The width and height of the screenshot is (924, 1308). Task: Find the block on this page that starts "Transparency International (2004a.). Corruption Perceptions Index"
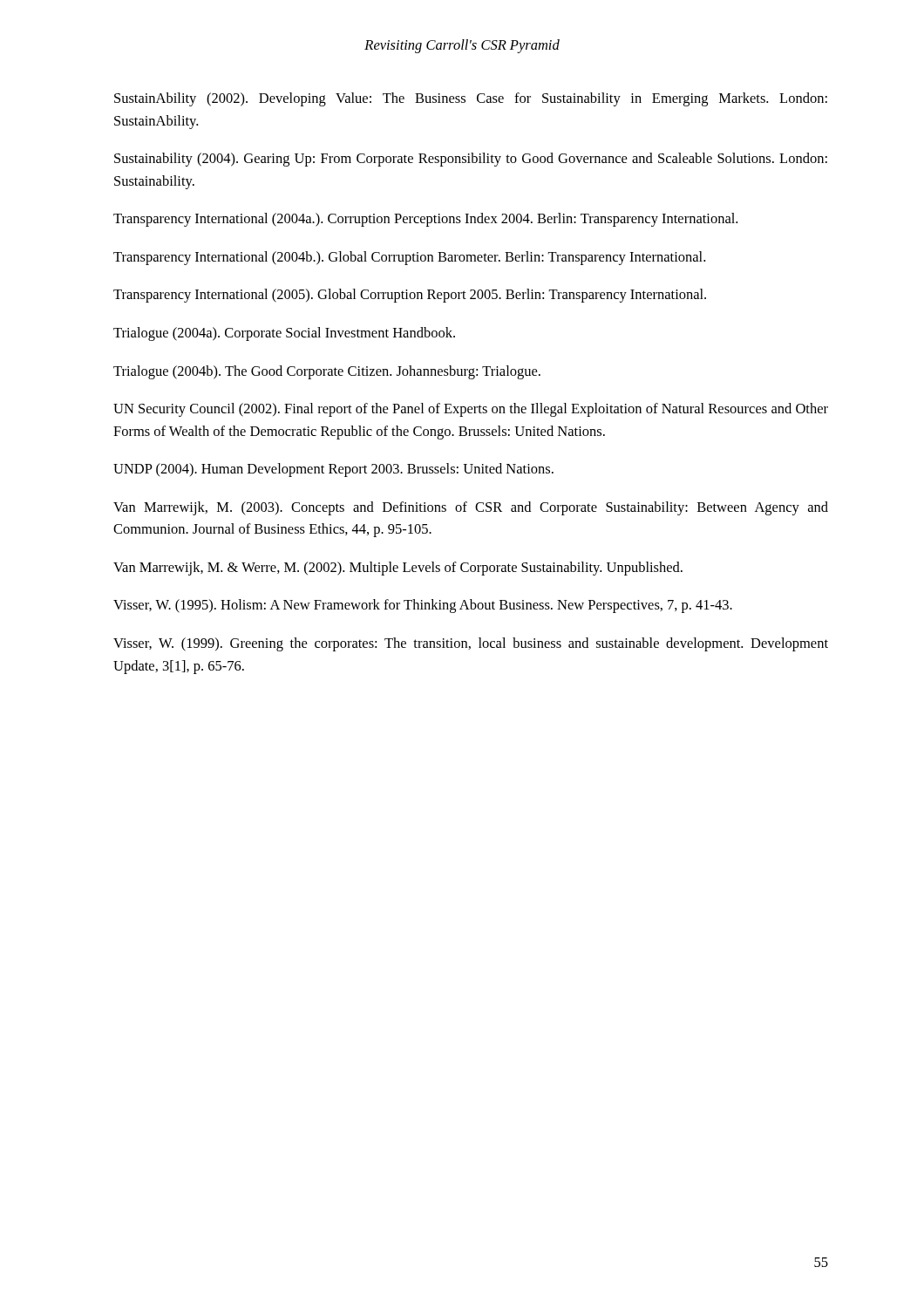click(x=426, y=219)
